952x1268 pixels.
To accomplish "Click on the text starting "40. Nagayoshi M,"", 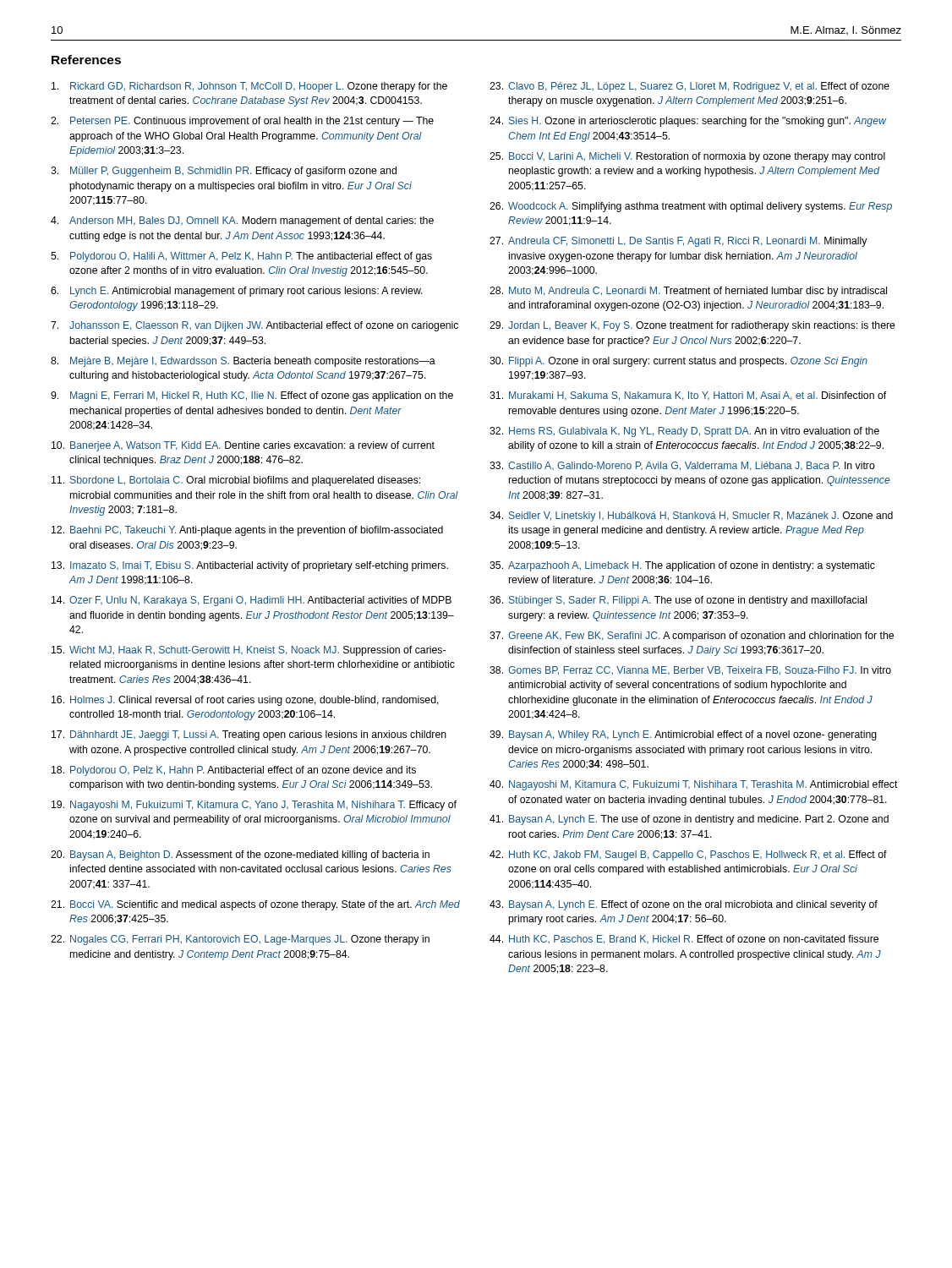I will (695, 793).
